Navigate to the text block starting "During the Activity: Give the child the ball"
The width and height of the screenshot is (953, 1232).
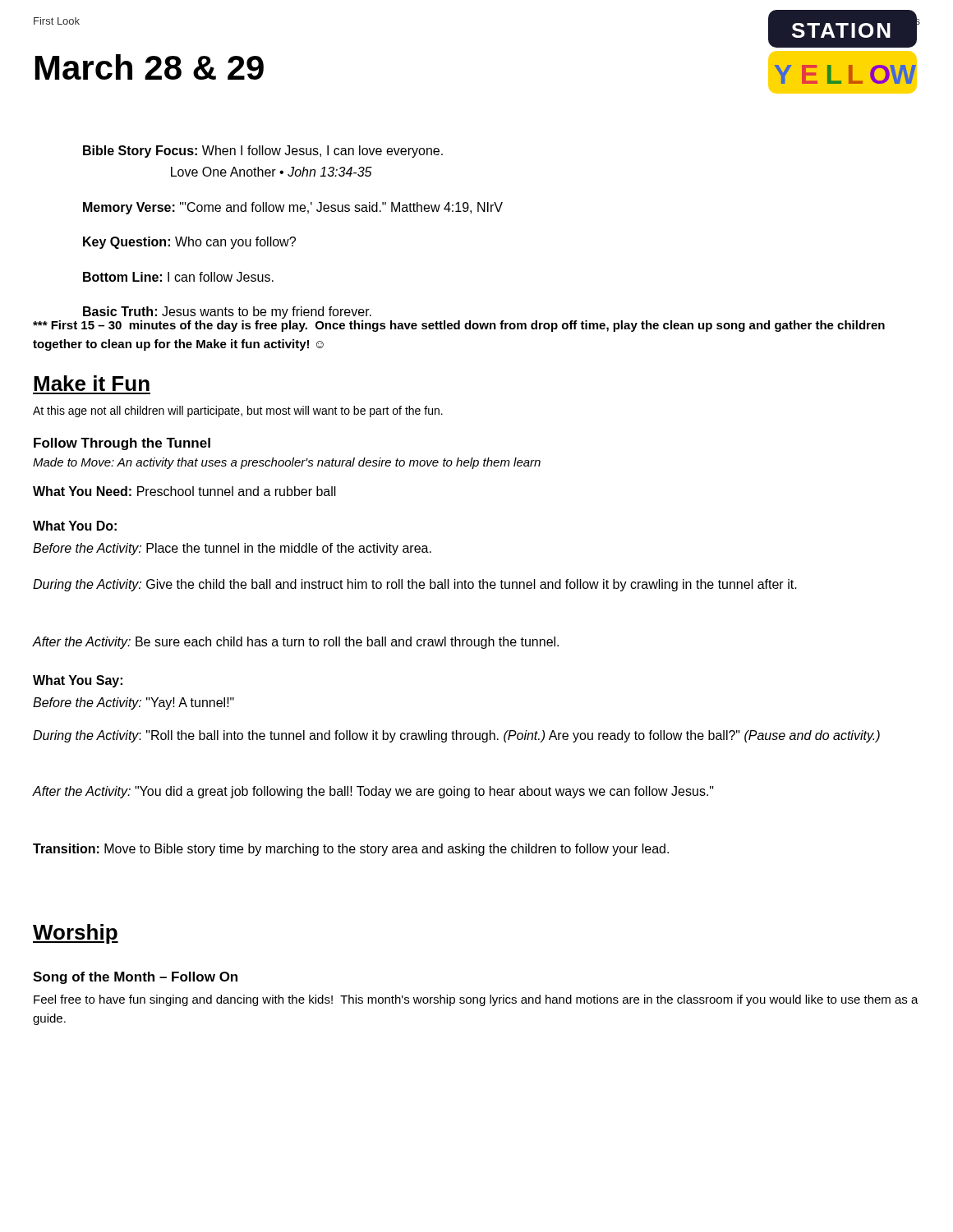tap(415, 584)
